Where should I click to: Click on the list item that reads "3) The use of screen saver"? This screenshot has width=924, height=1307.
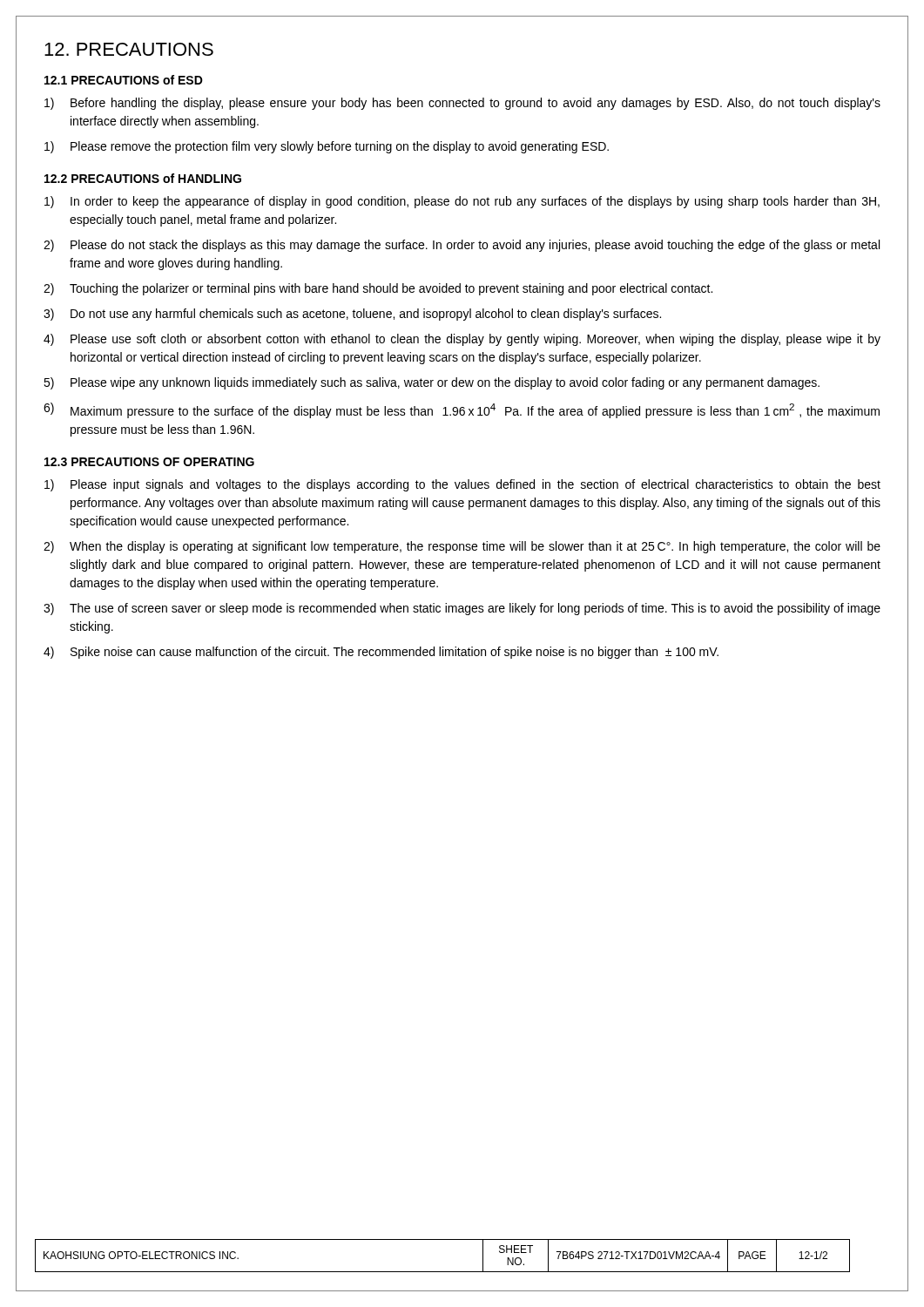point(462,617)
